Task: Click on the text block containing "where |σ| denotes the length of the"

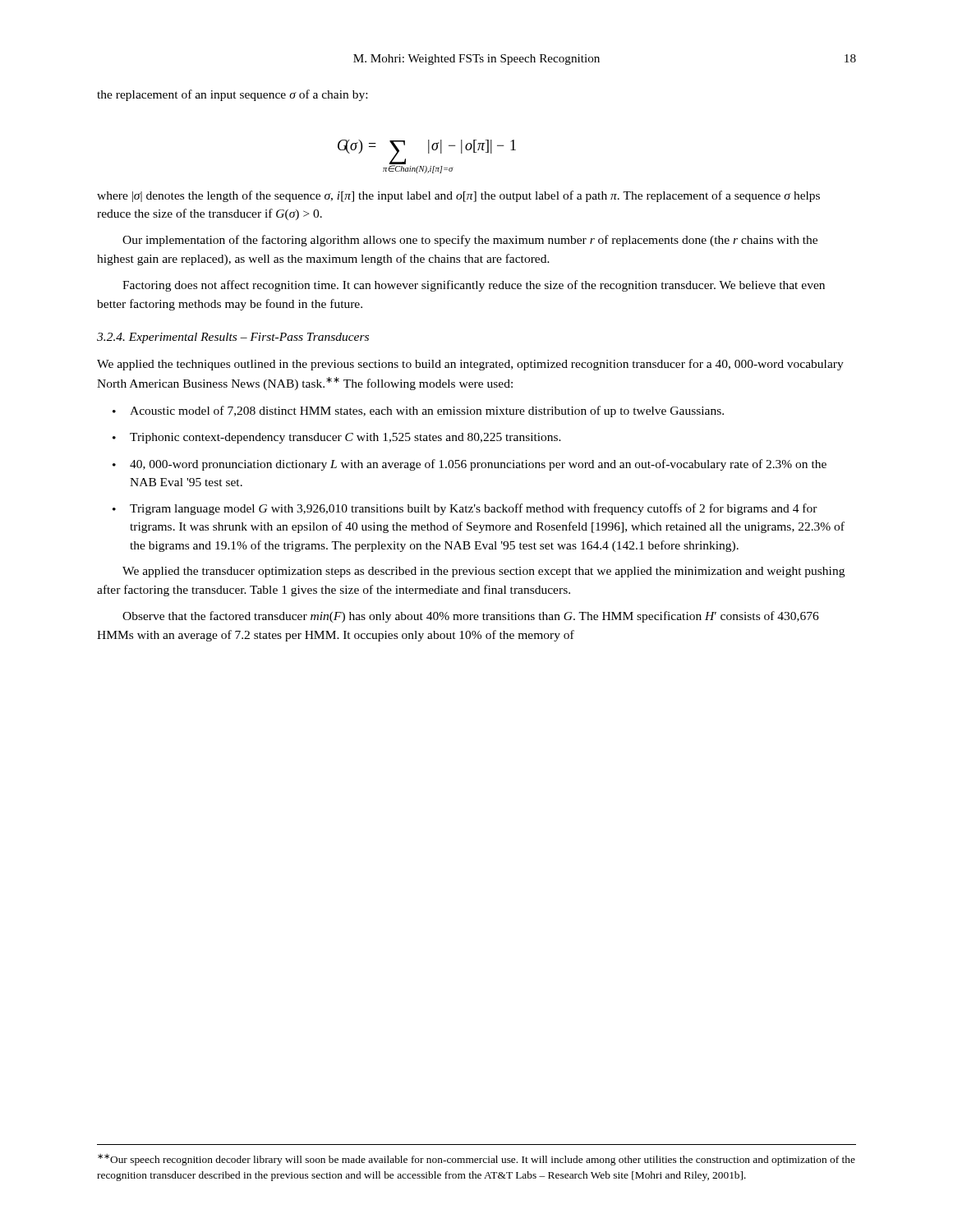Action: click(459, 204)
